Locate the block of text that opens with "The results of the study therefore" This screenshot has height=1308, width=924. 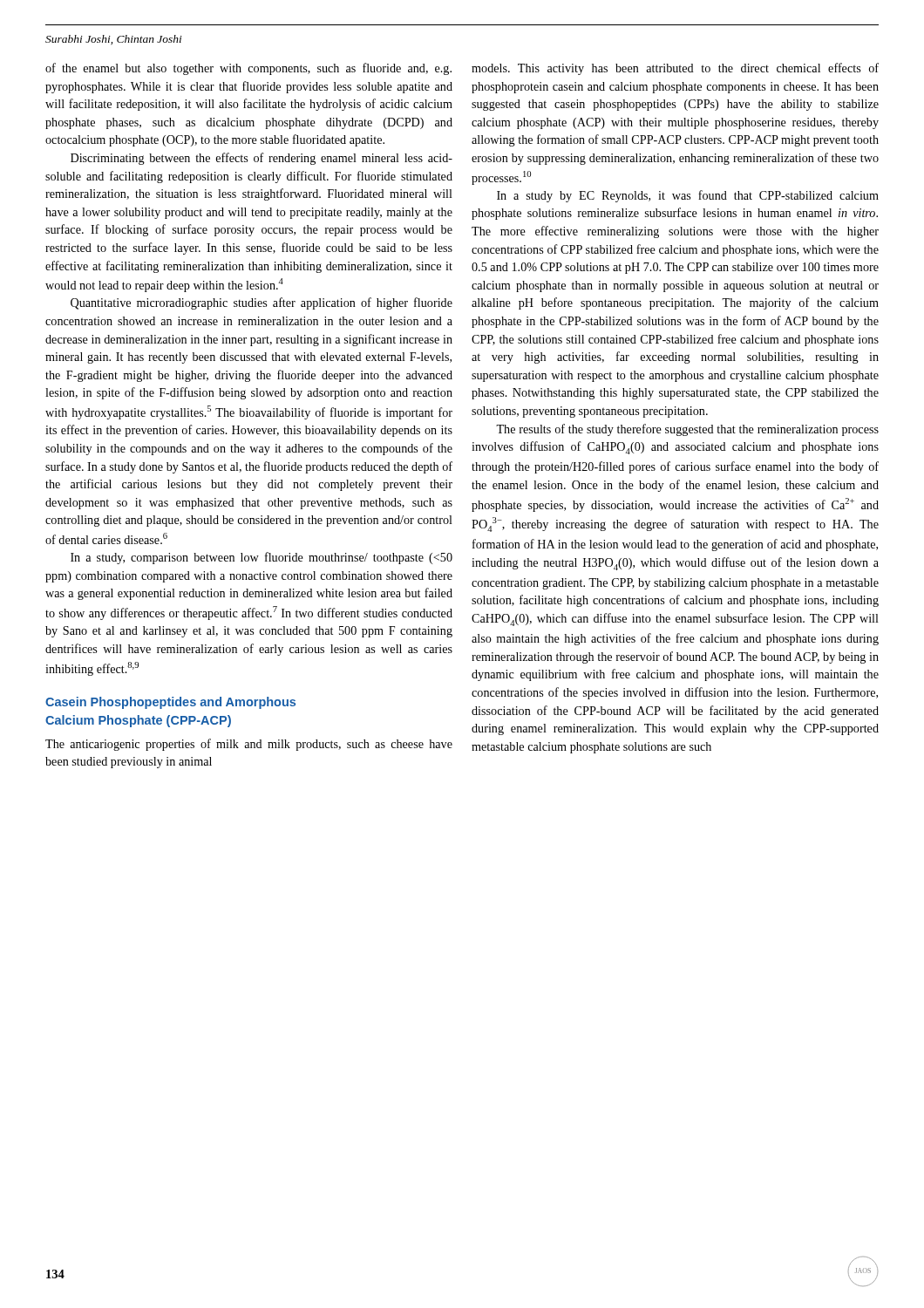pos(675,588)
